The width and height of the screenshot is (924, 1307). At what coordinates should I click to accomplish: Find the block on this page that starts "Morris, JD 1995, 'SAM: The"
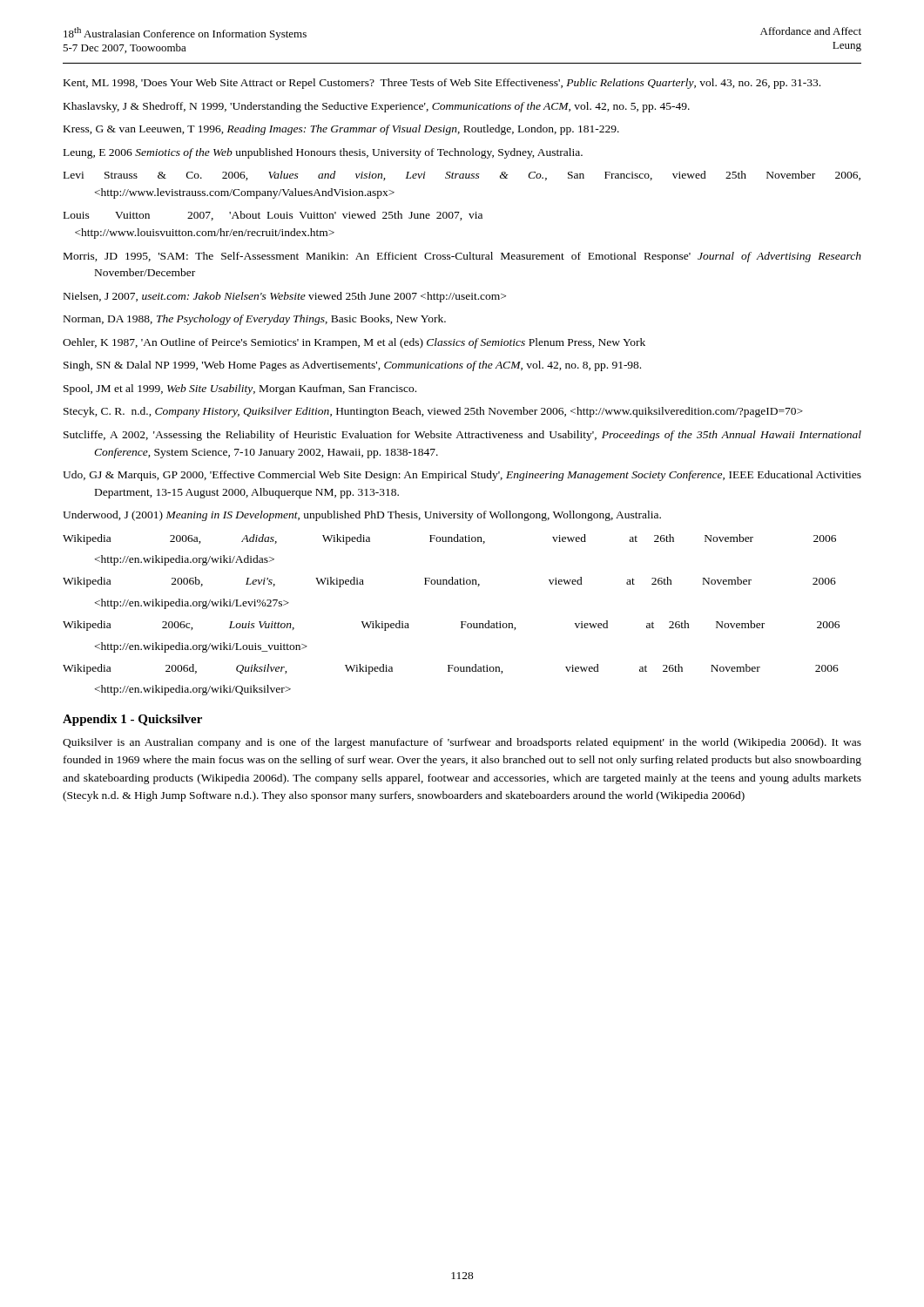click(462, 264)
